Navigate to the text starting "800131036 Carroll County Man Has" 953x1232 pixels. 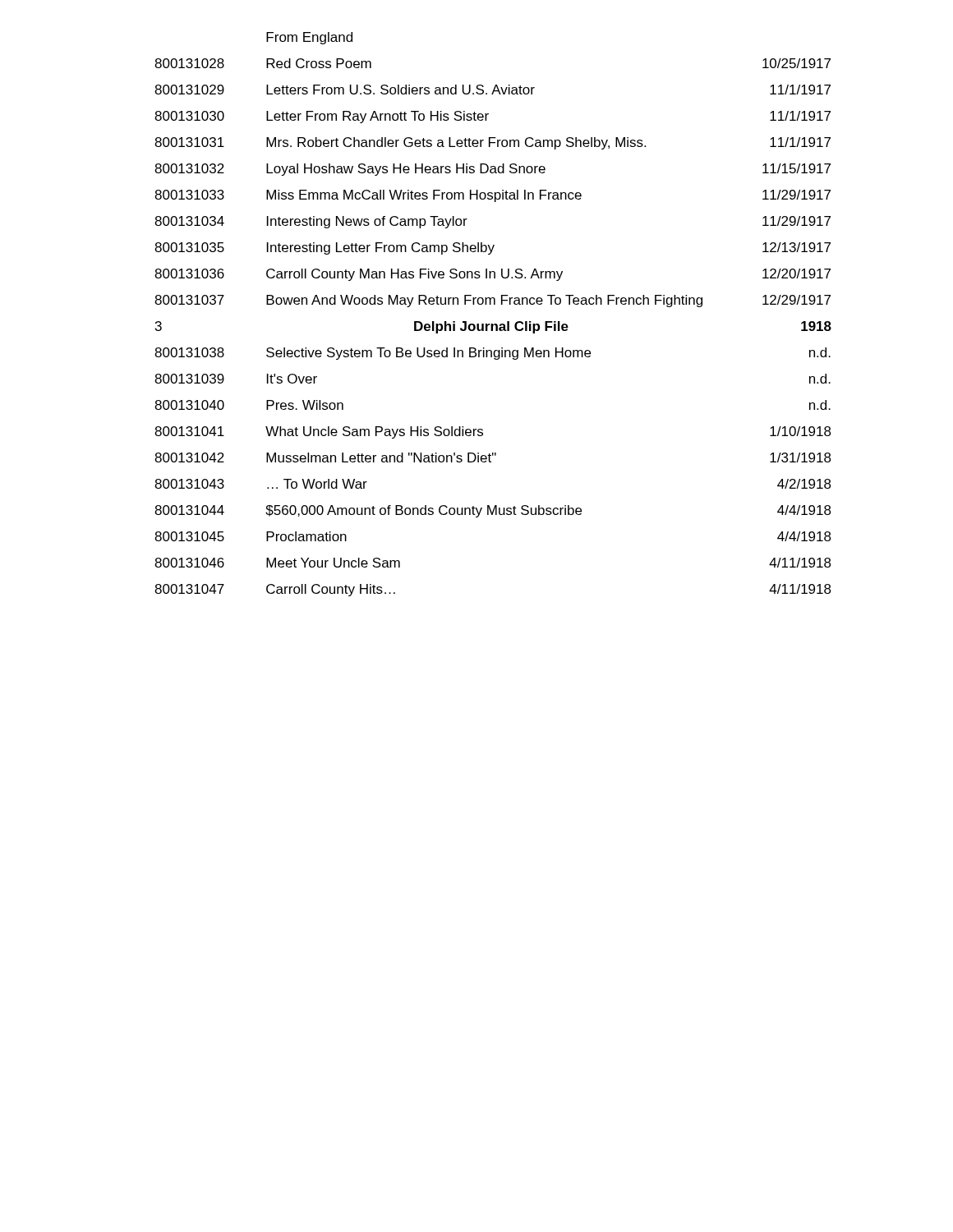pos(493,274)
